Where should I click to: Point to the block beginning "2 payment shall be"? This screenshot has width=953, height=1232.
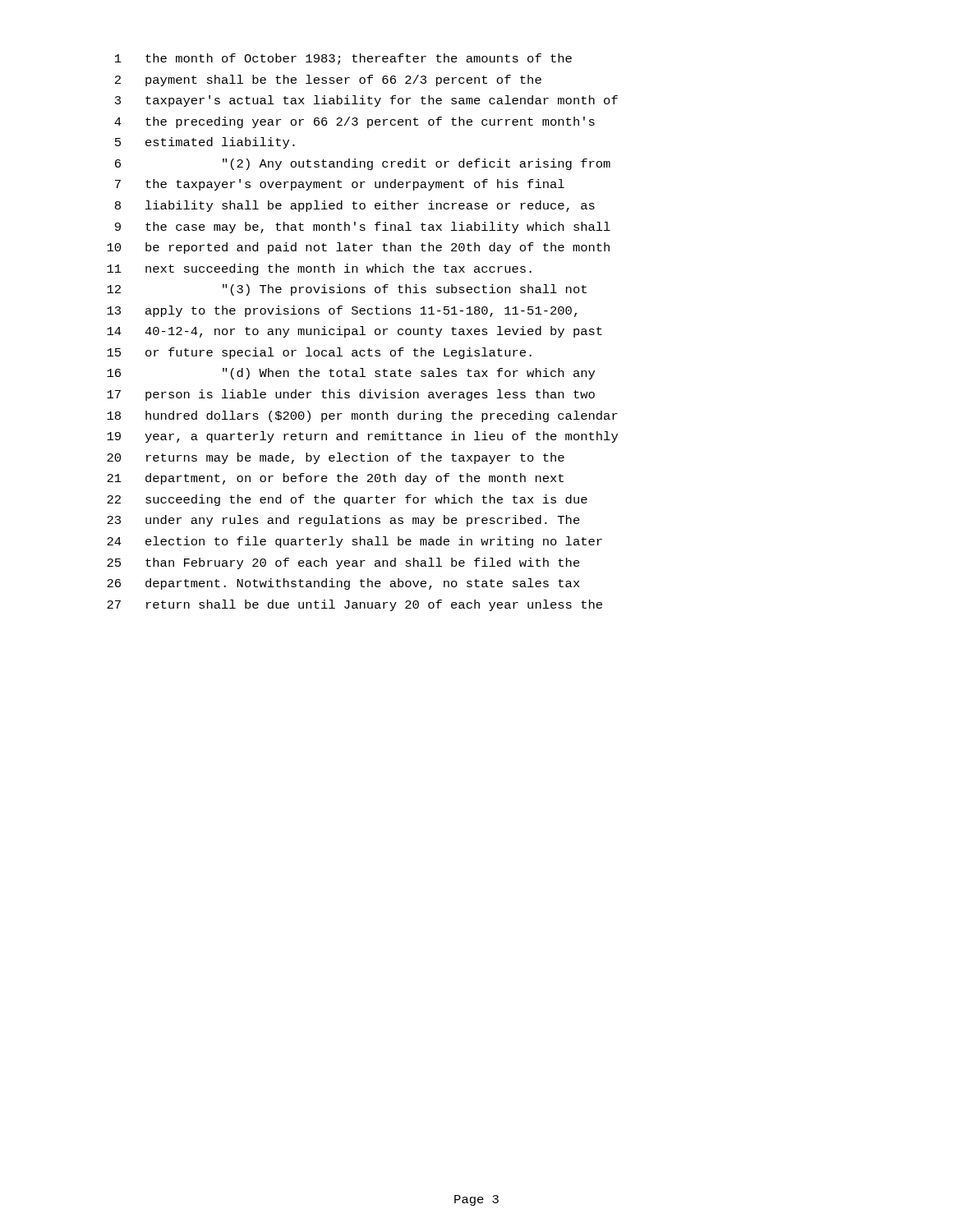(x=485, y=81)
